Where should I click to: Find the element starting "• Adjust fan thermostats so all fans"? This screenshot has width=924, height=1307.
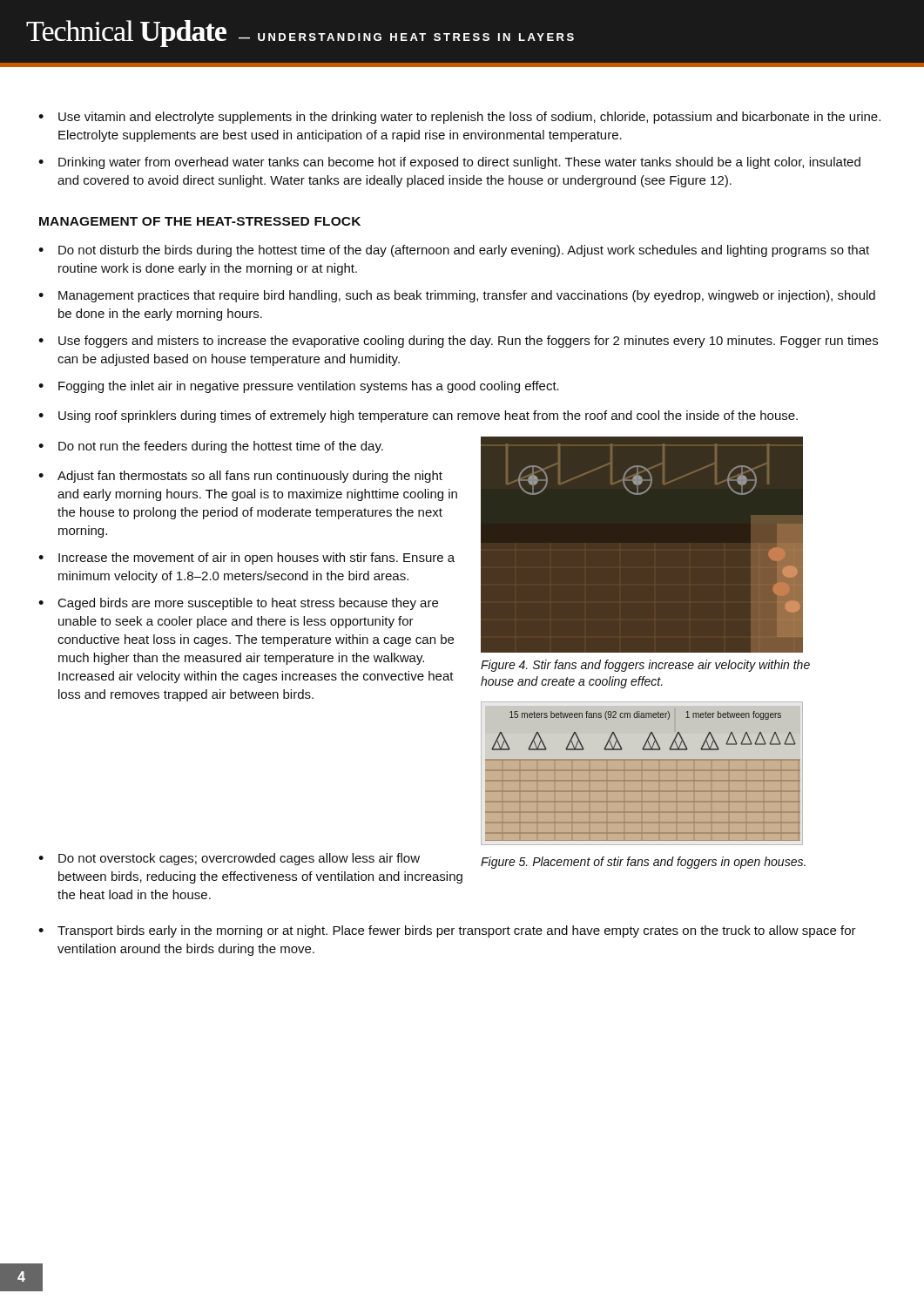(x=252, y=503)
